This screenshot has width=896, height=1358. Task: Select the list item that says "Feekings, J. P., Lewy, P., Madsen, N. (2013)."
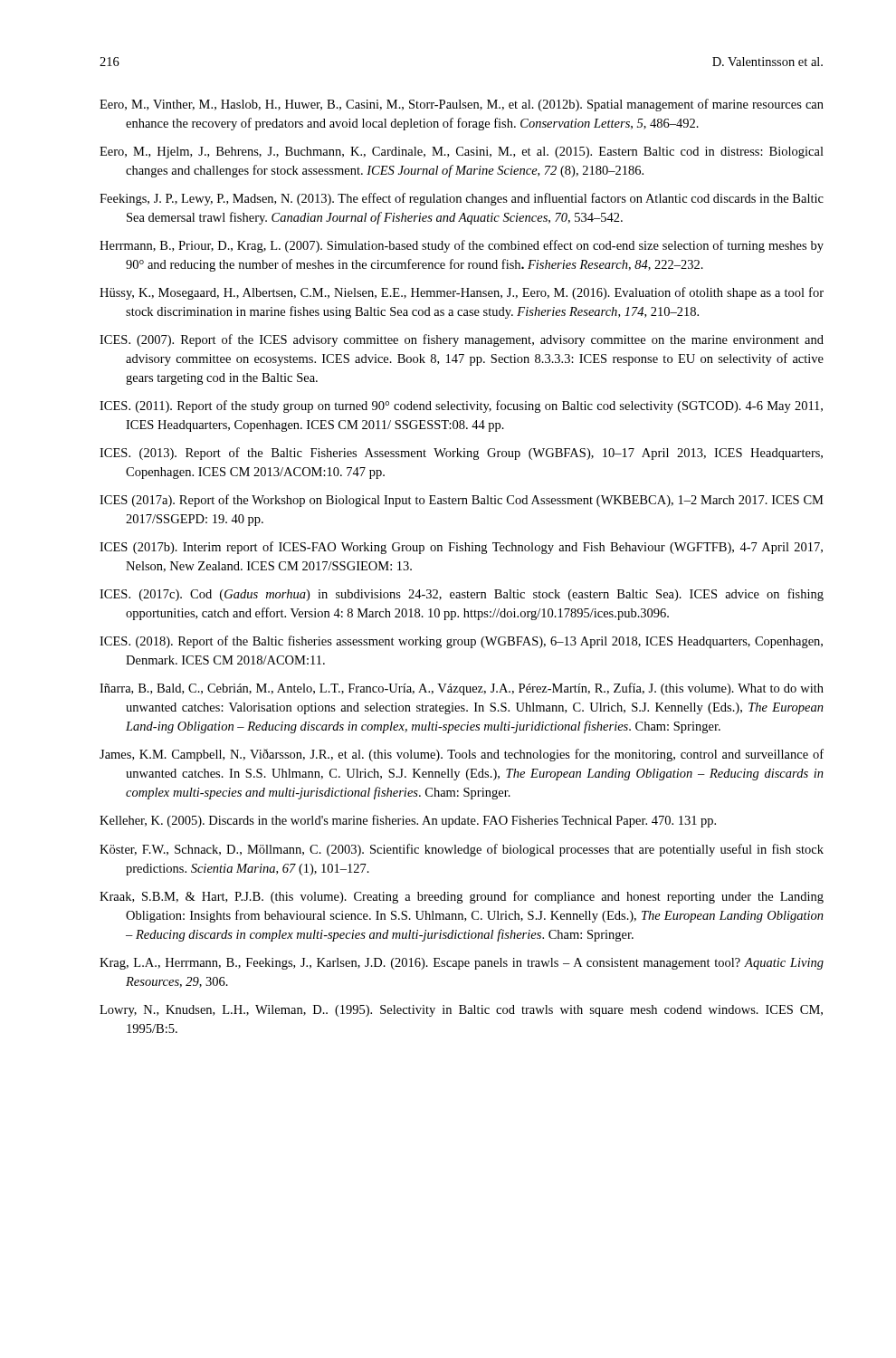pyautogui.click(x=462, y=208)
